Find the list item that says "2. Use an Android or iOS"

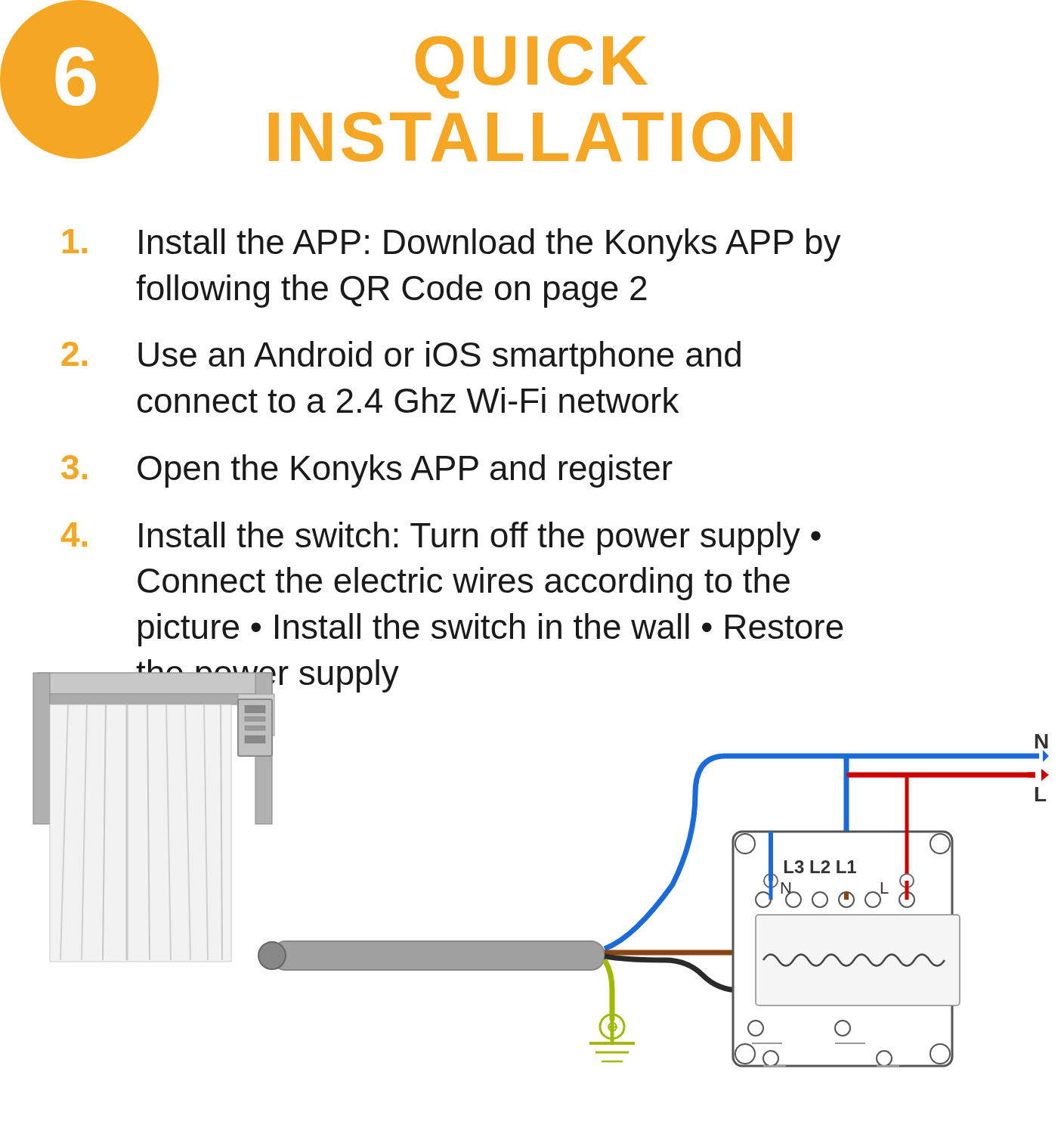pos(402,378)
